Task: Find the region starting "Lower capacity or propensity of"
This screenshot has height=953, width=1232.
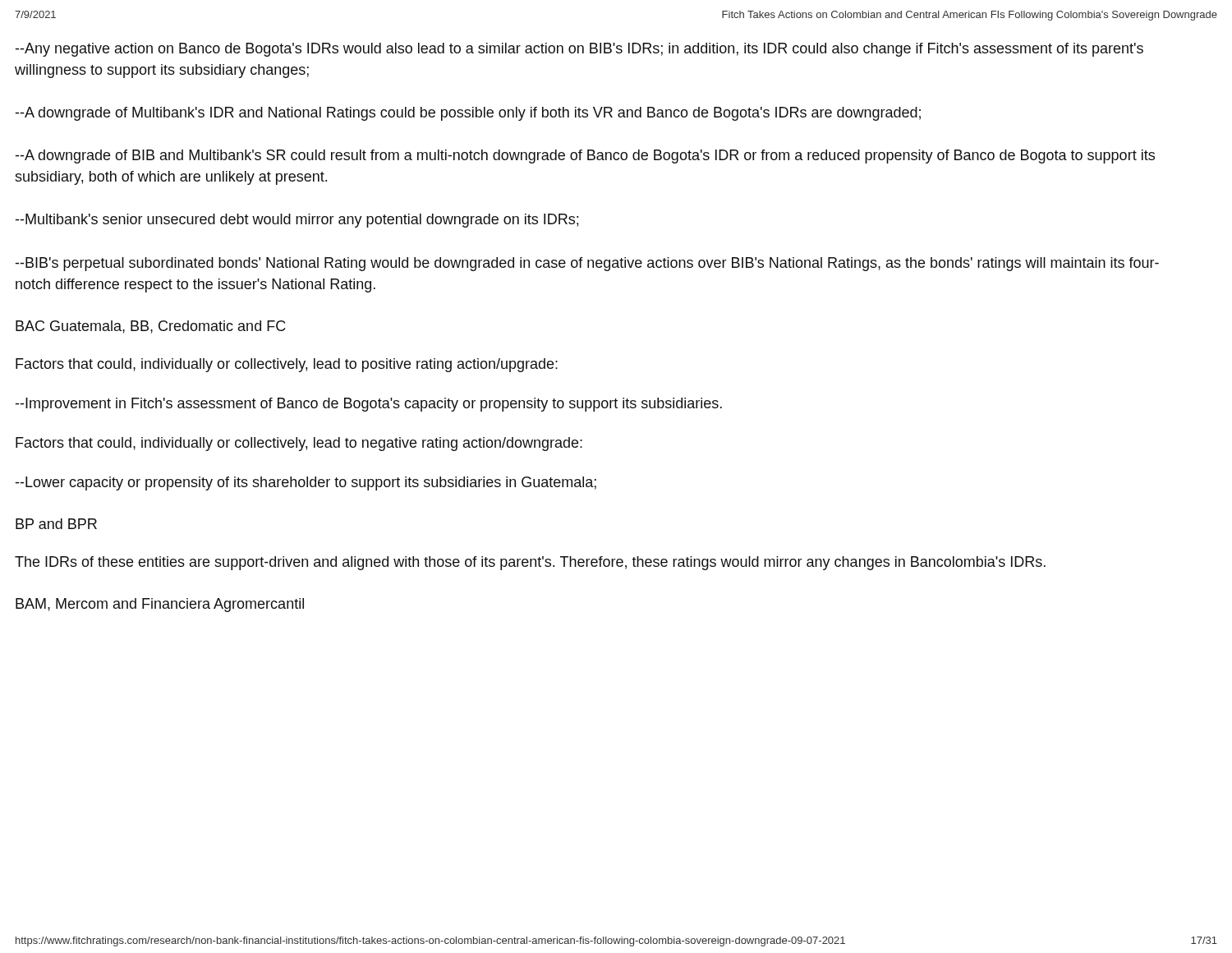Action: click(306, 482)
